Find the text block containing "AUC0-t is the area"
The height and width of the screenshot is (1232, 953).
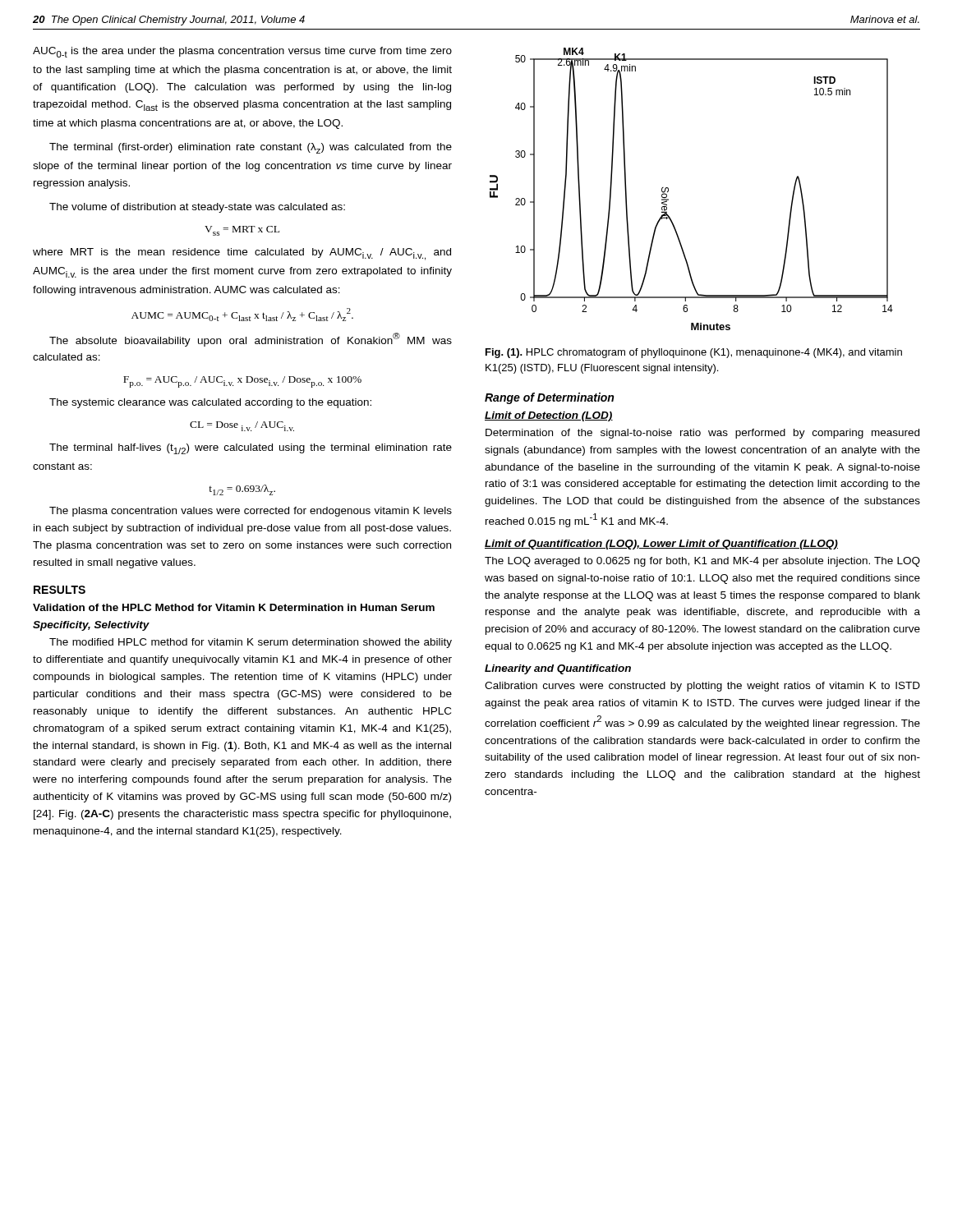pyautogui.click(x=242, y=87)
